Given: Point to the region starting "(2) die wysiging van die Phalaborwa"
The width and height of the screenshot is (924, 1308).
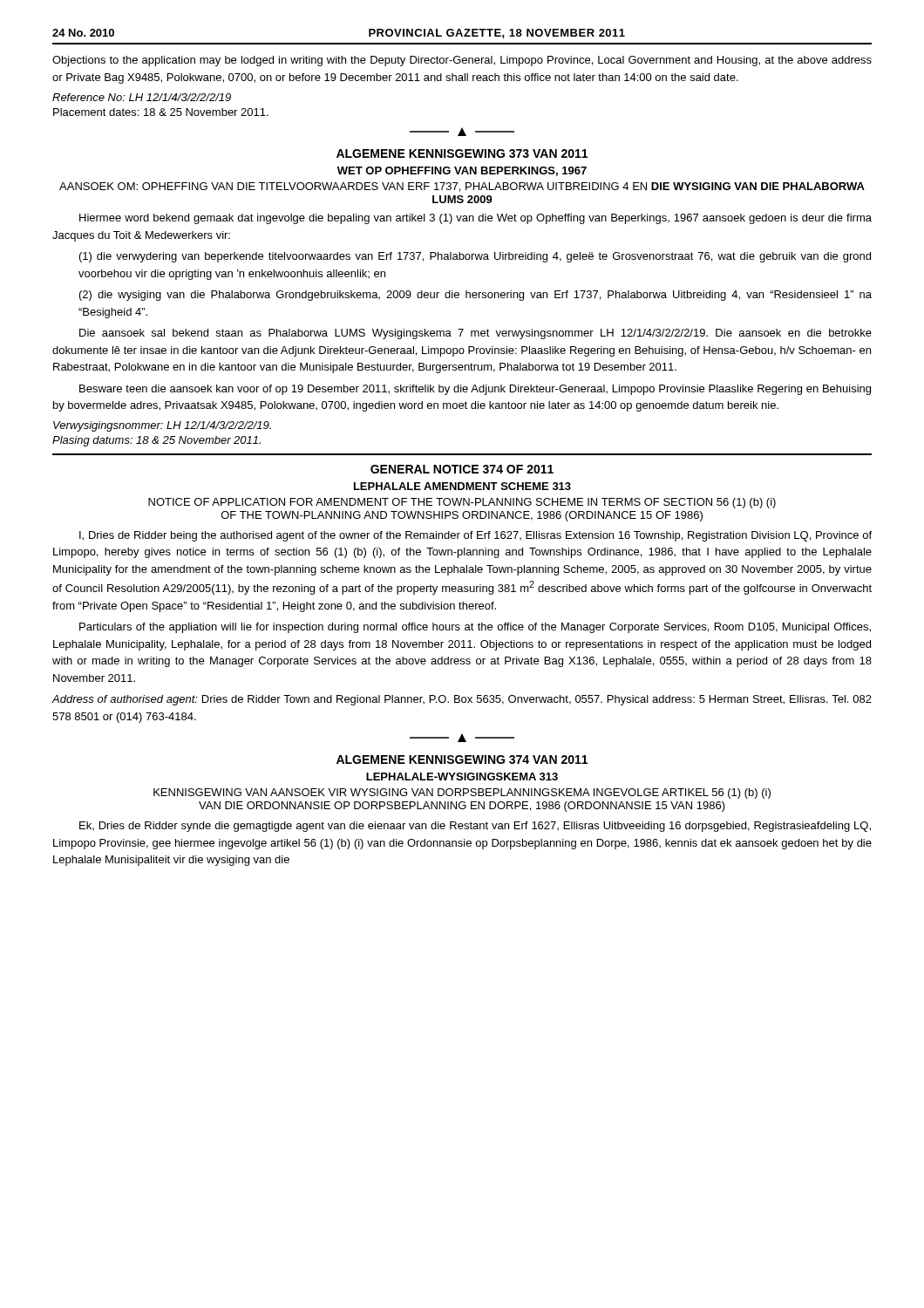Looking at the screenshot, I should (x=475, y=303).
